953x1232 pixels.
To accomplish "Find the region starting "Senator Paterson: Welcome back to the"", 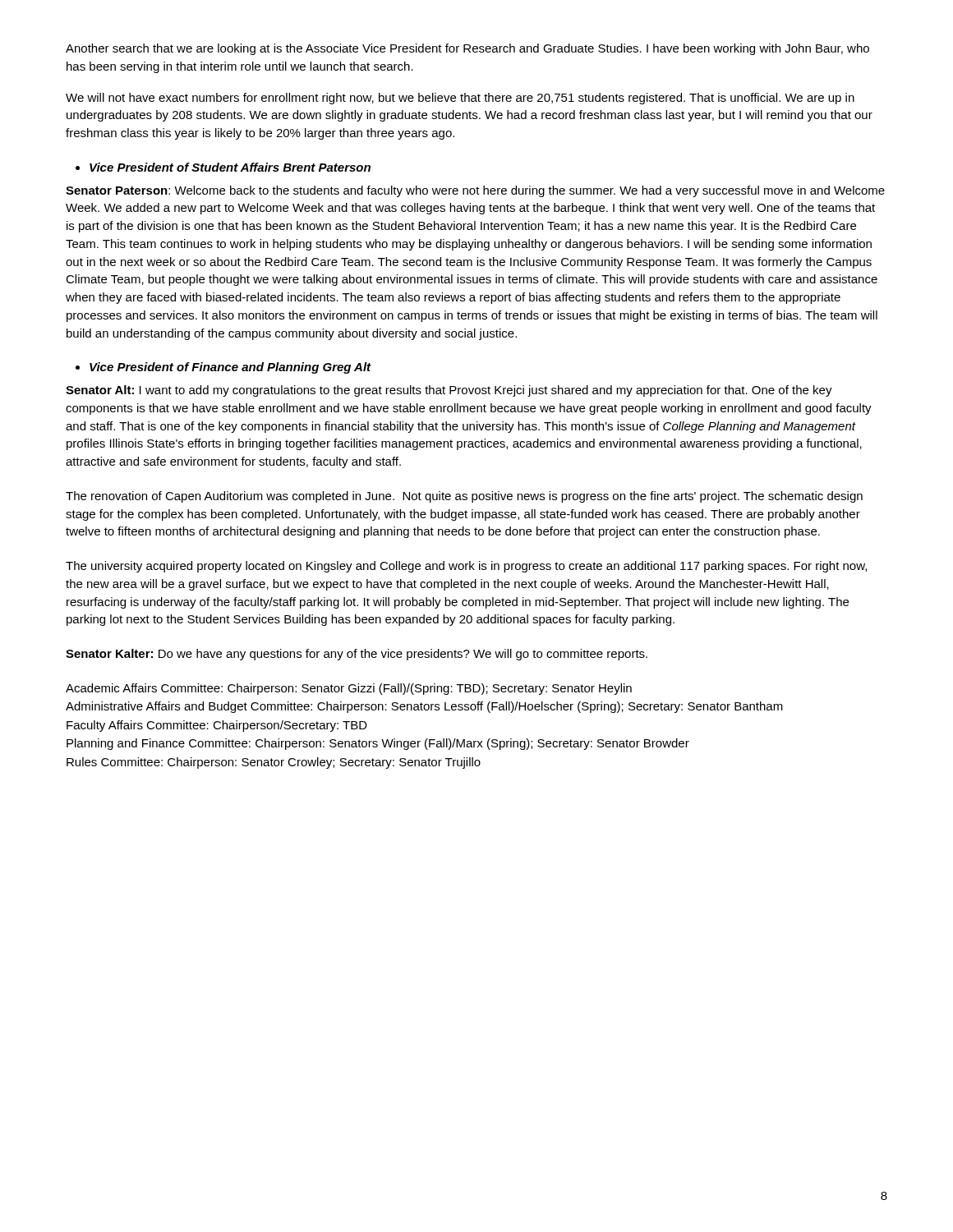I will 476,261.
